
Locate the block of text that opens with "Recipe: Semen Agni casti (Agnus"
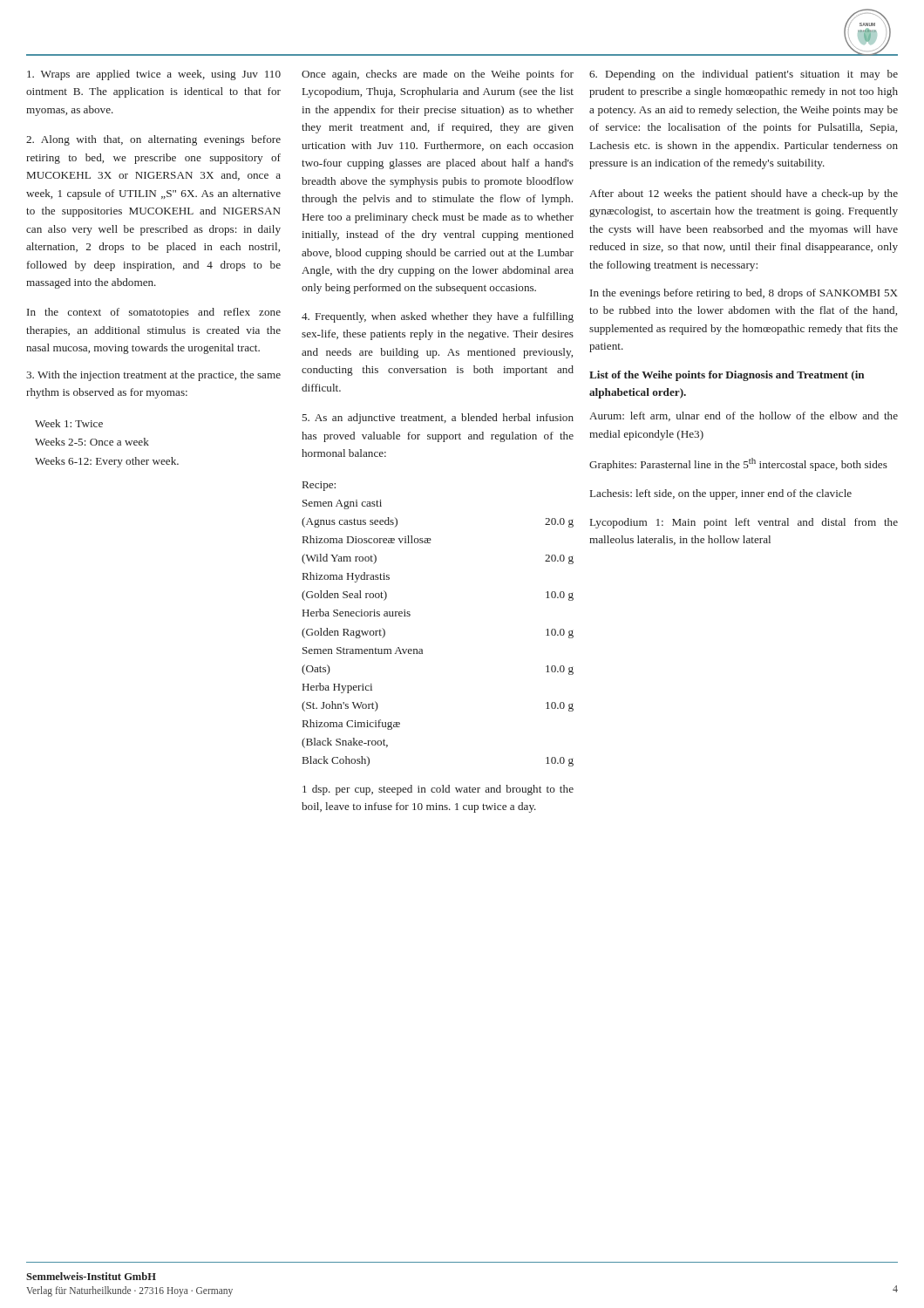pyautogui.click(x=319, y=486)
